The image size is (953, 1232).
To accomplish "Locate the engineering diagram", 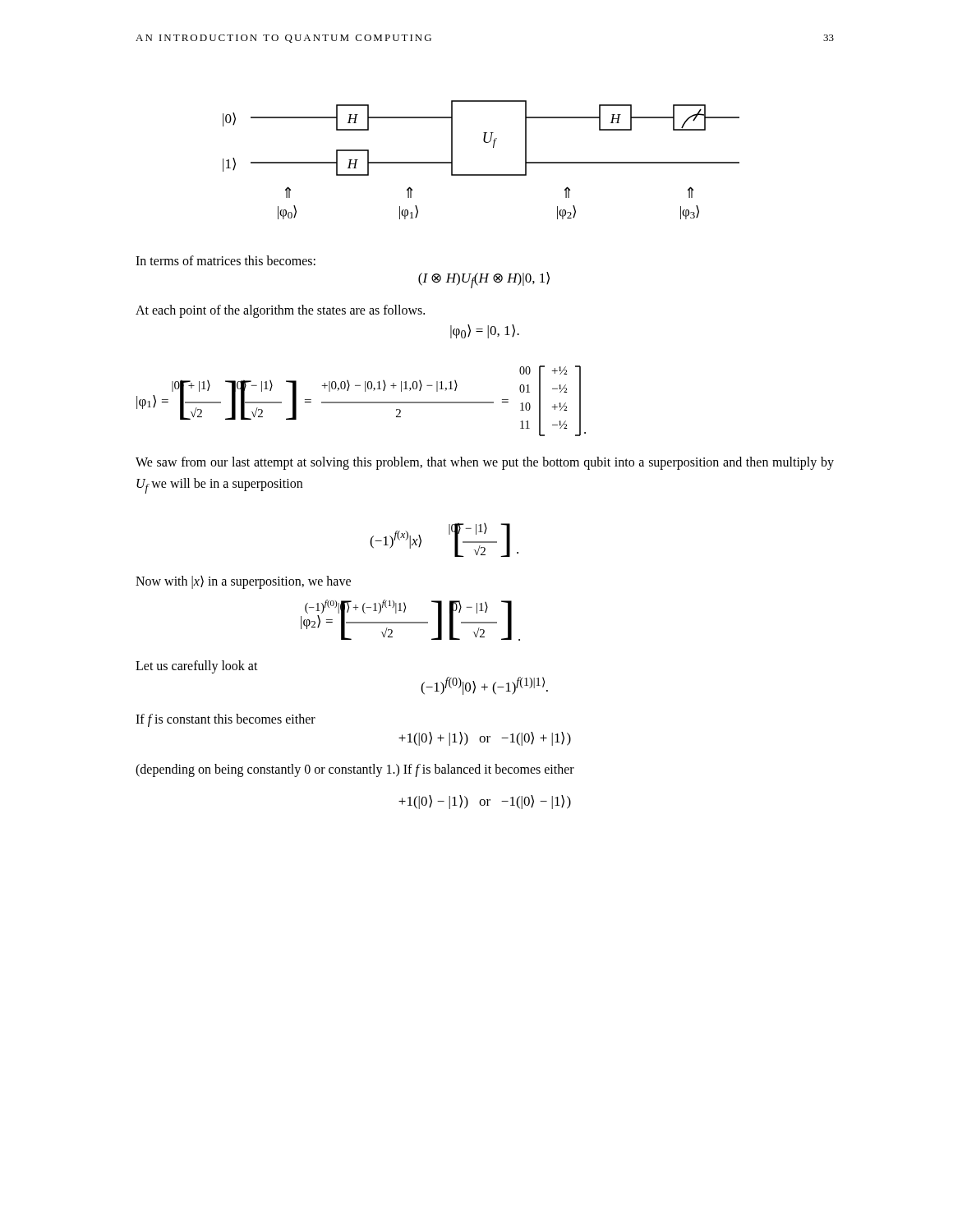I will tap(485, 150).
